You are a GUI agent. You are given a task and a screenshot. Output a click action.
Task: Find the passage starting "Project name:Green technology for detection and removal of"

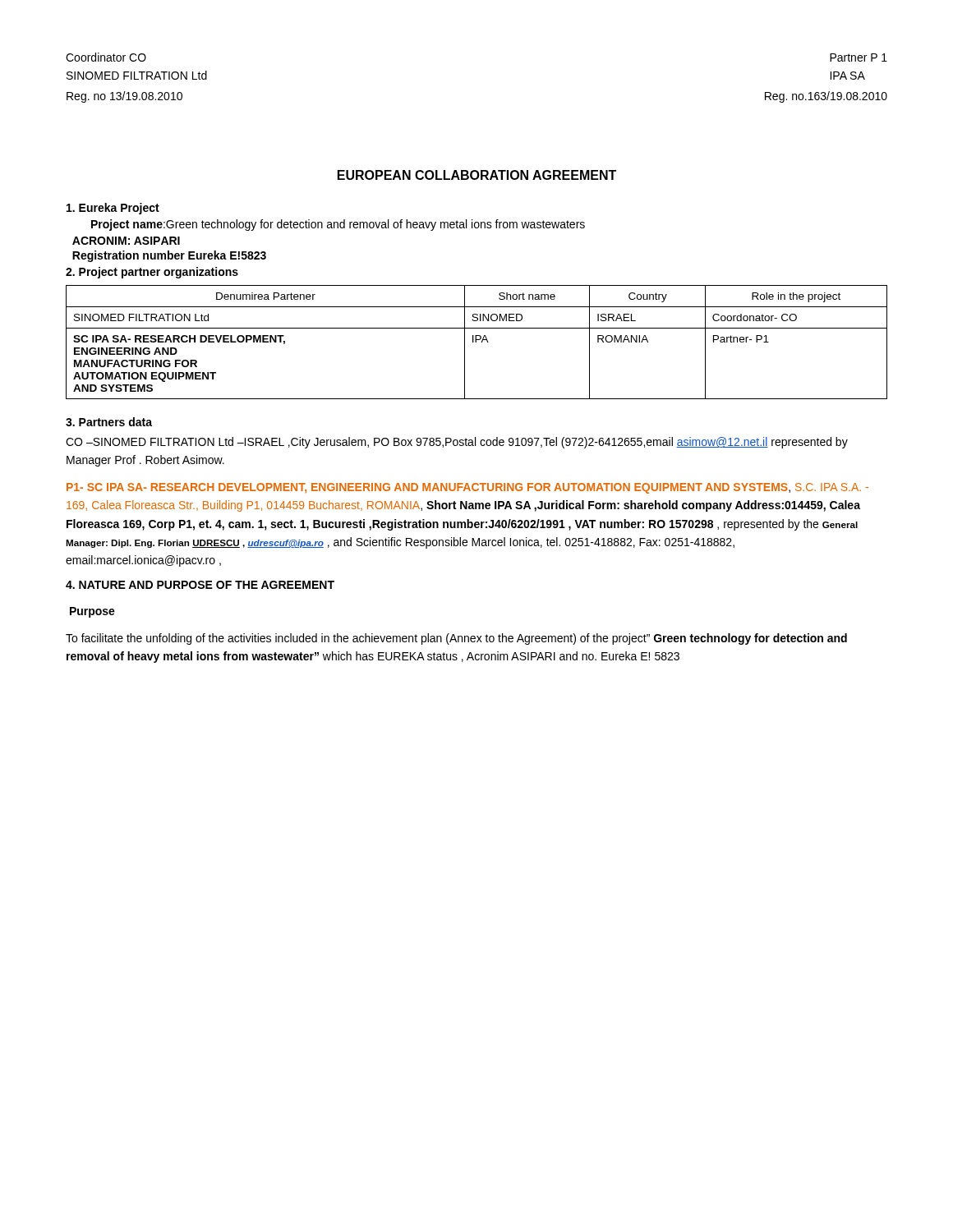(338, 225)
